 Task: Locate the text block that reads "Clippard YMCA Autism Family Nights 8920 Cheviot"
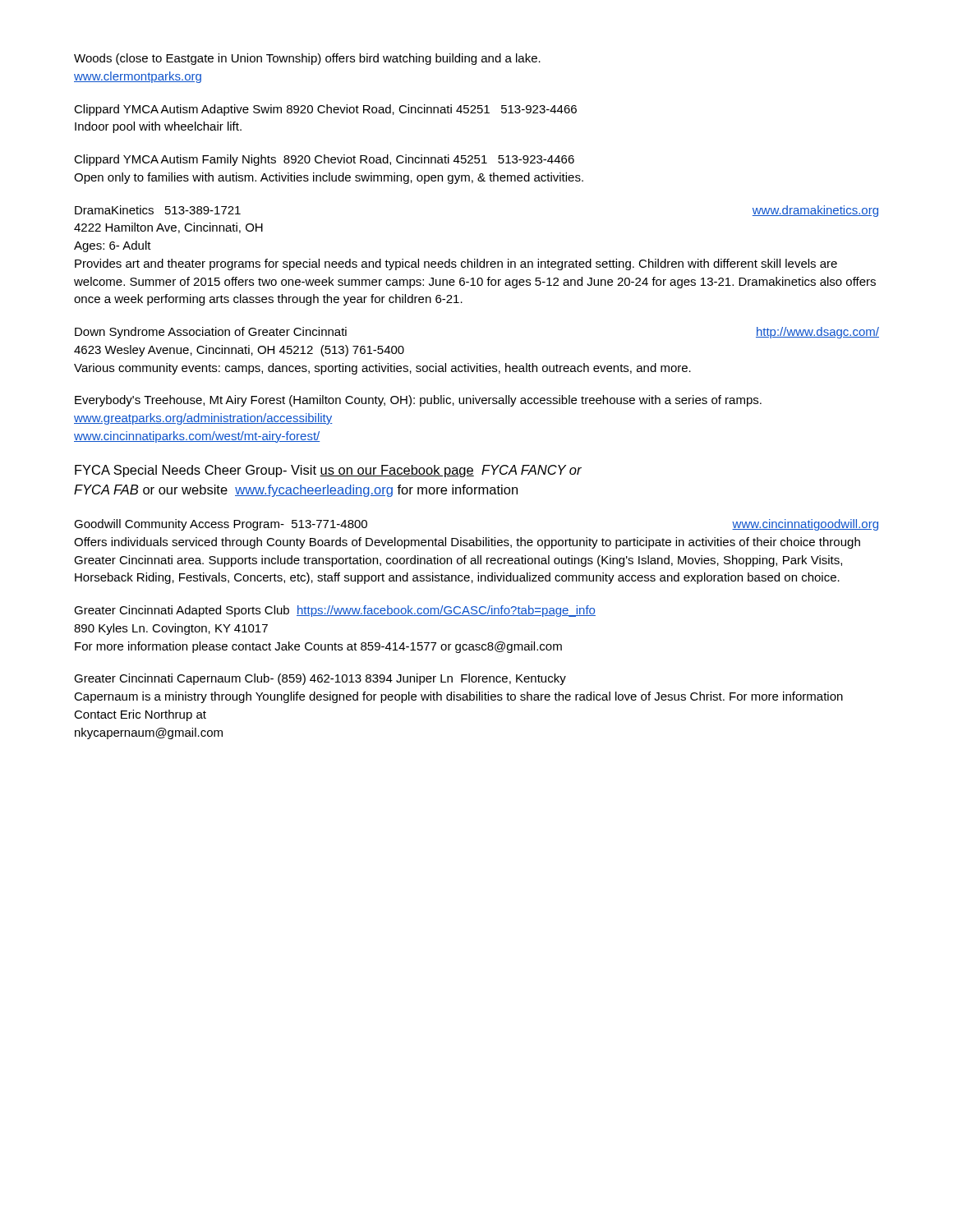[x=329, y=168]
